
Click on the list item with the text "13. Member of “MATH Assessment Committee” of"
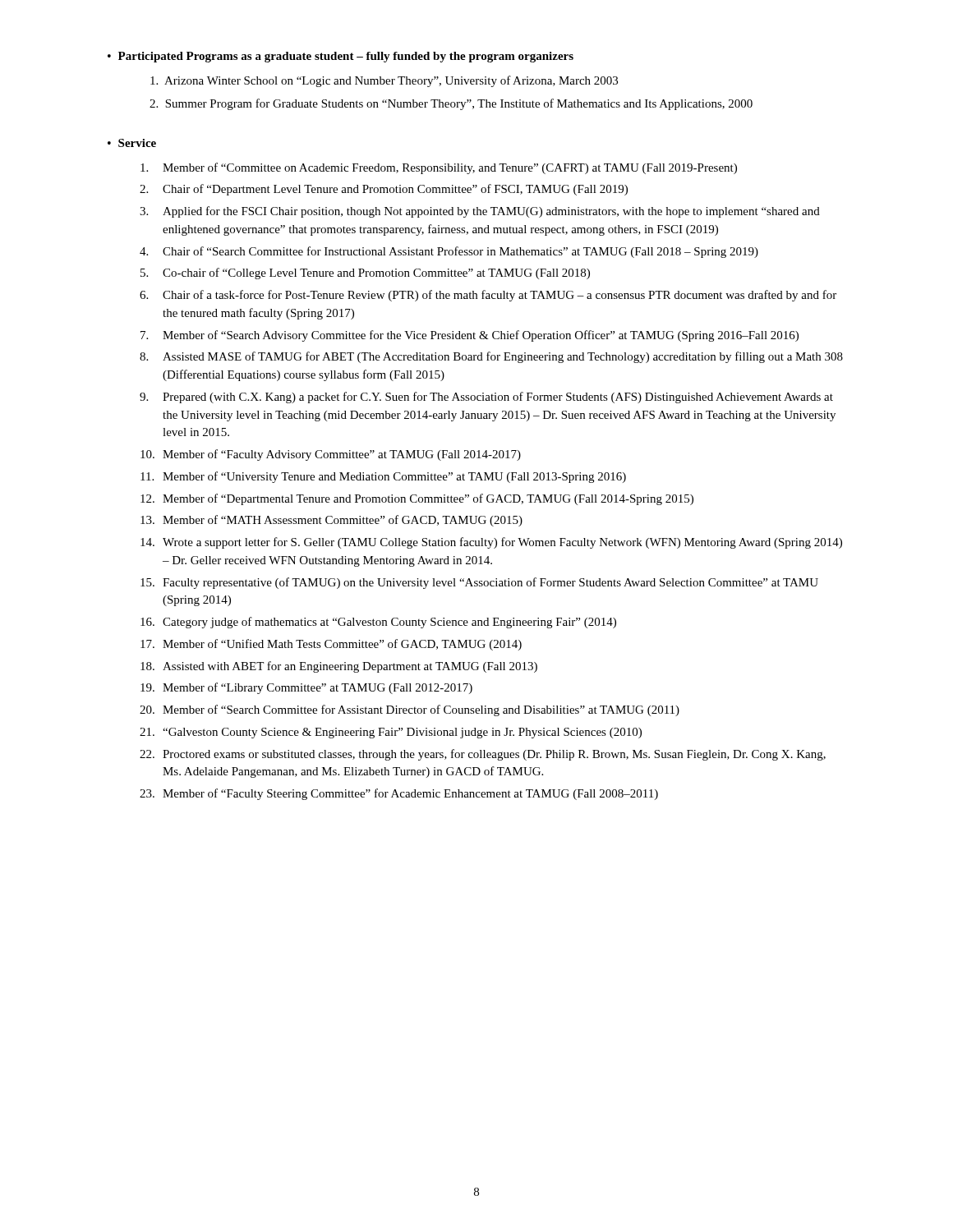coord(331,521)
